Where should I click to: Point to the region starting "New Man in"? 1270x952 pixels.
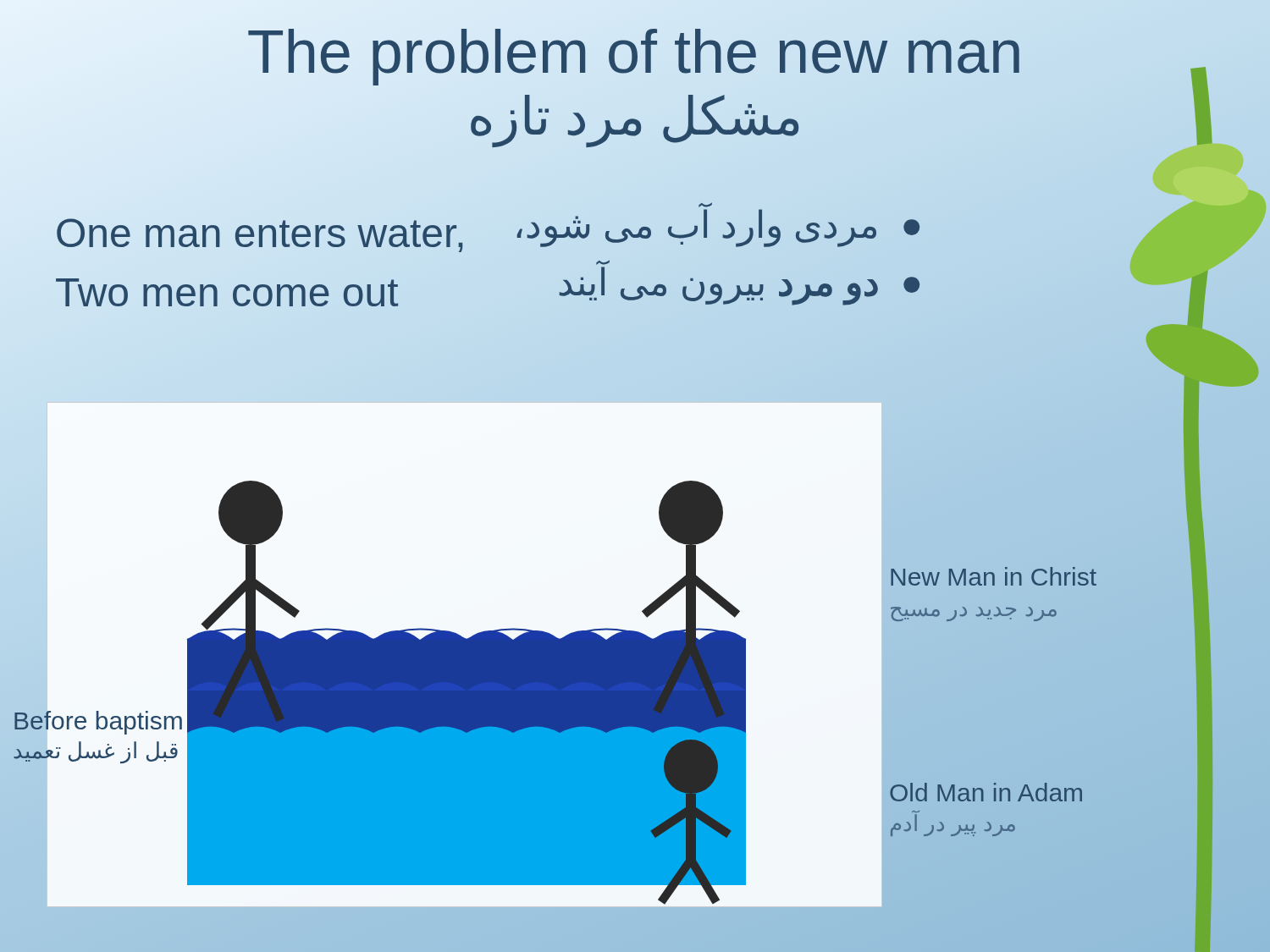click(993, 577)
